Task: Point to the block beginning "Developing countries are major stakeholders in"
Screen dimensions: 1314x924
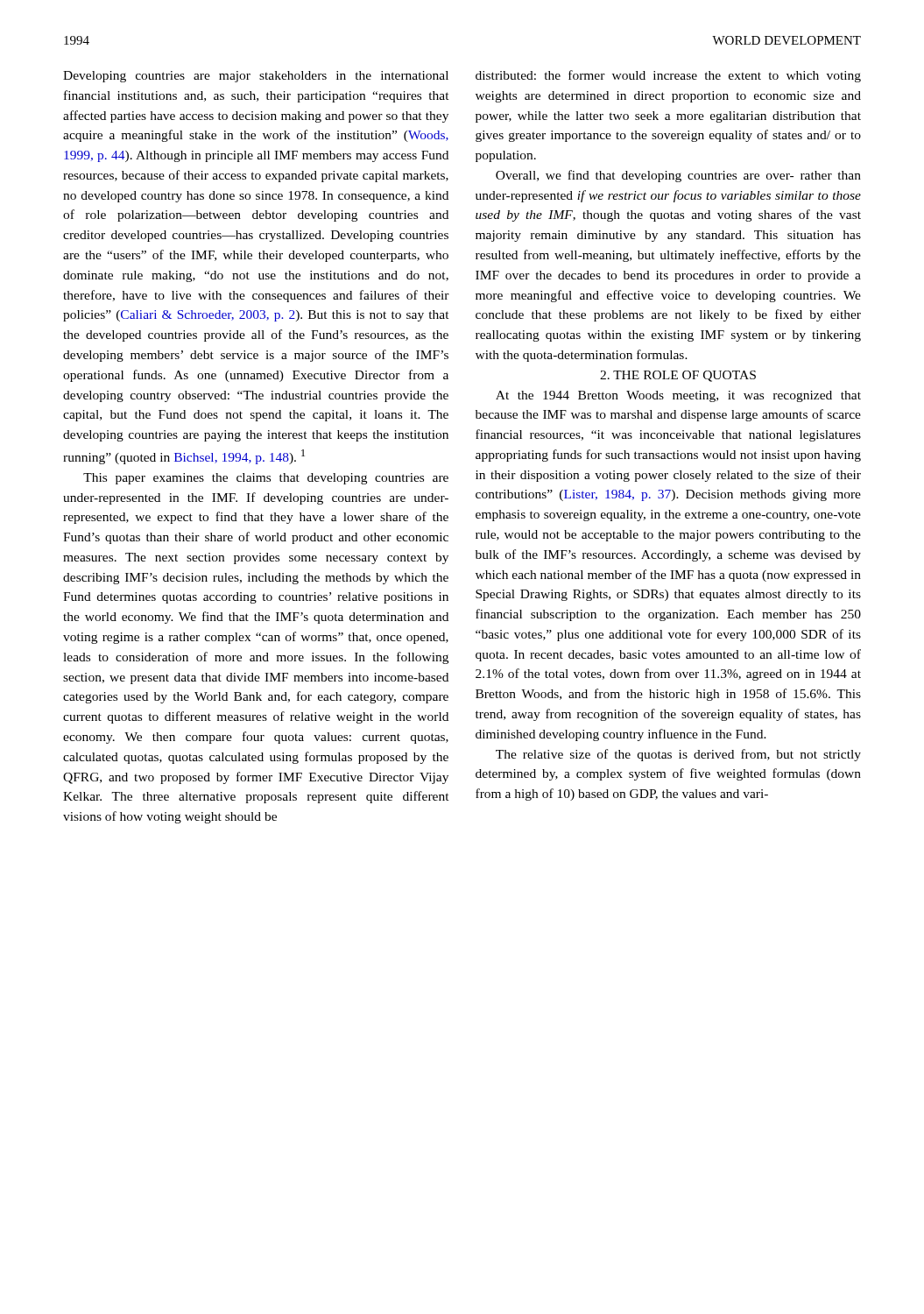Action: (x=256, y=267)
